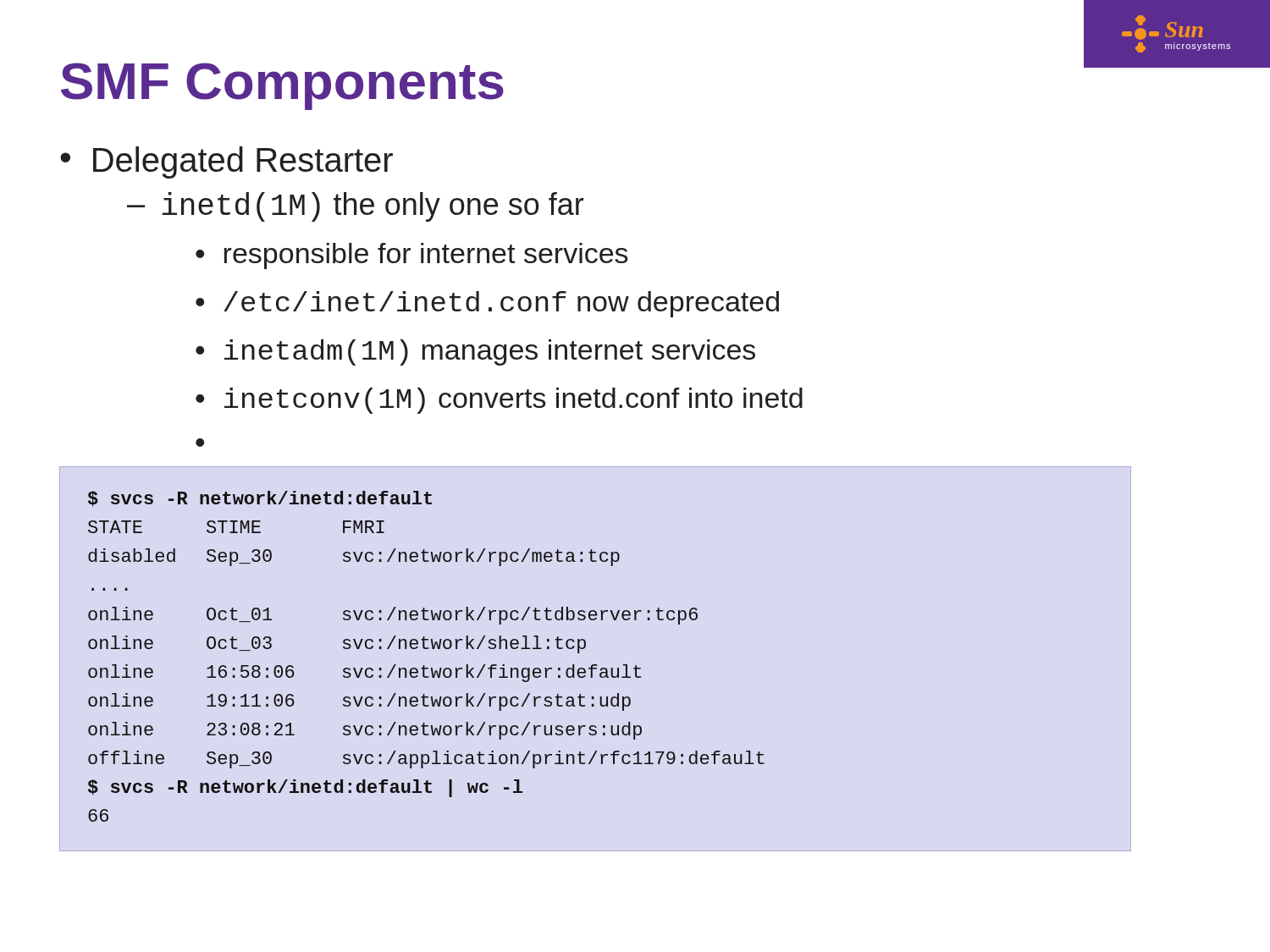
Task: Where does it say "• Delegated Restarter"?
Action: coord(226,160)
